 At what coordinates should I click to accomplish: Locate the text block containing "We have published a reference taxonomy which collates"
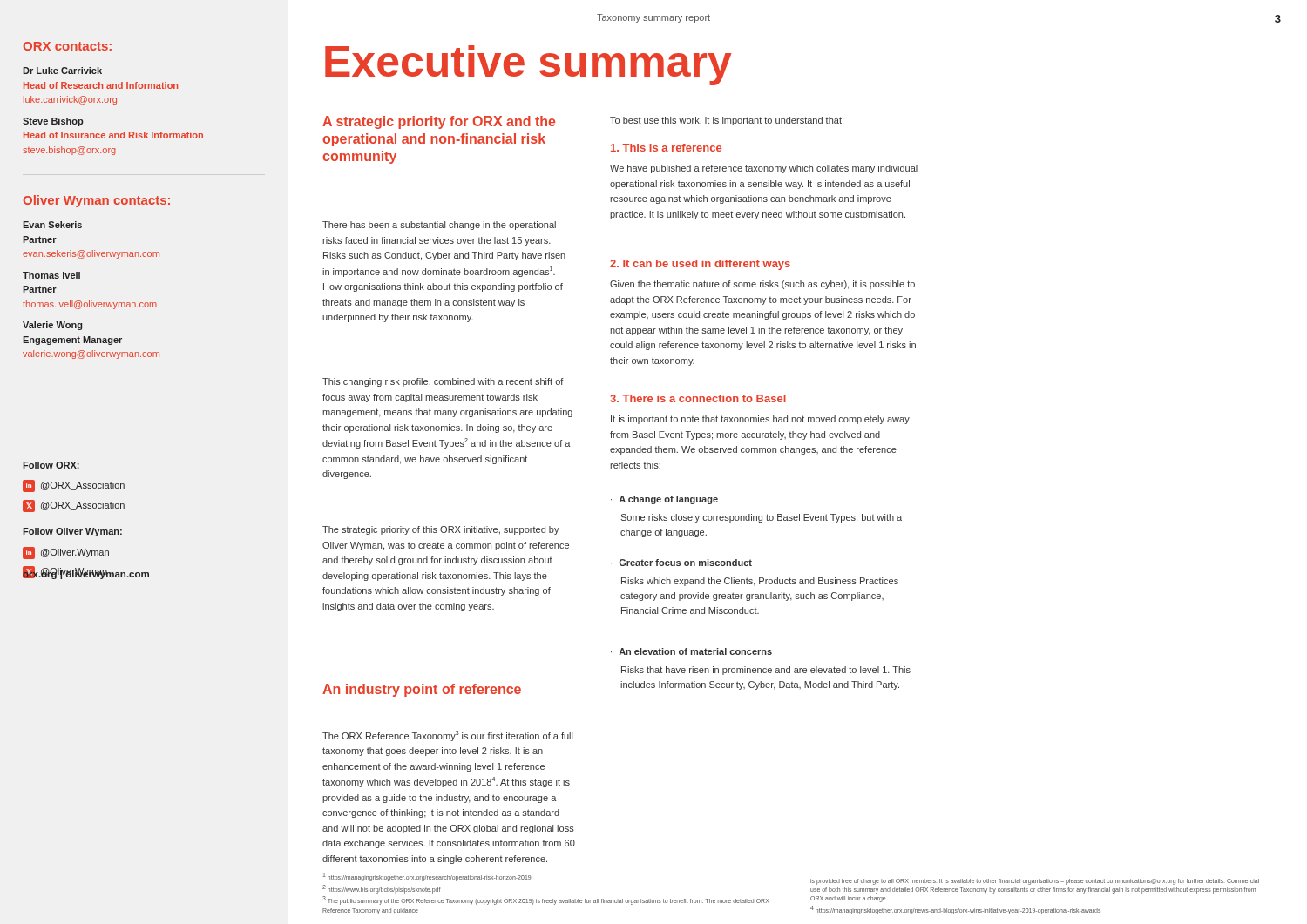pyautogui.click(x=764, y=191)
